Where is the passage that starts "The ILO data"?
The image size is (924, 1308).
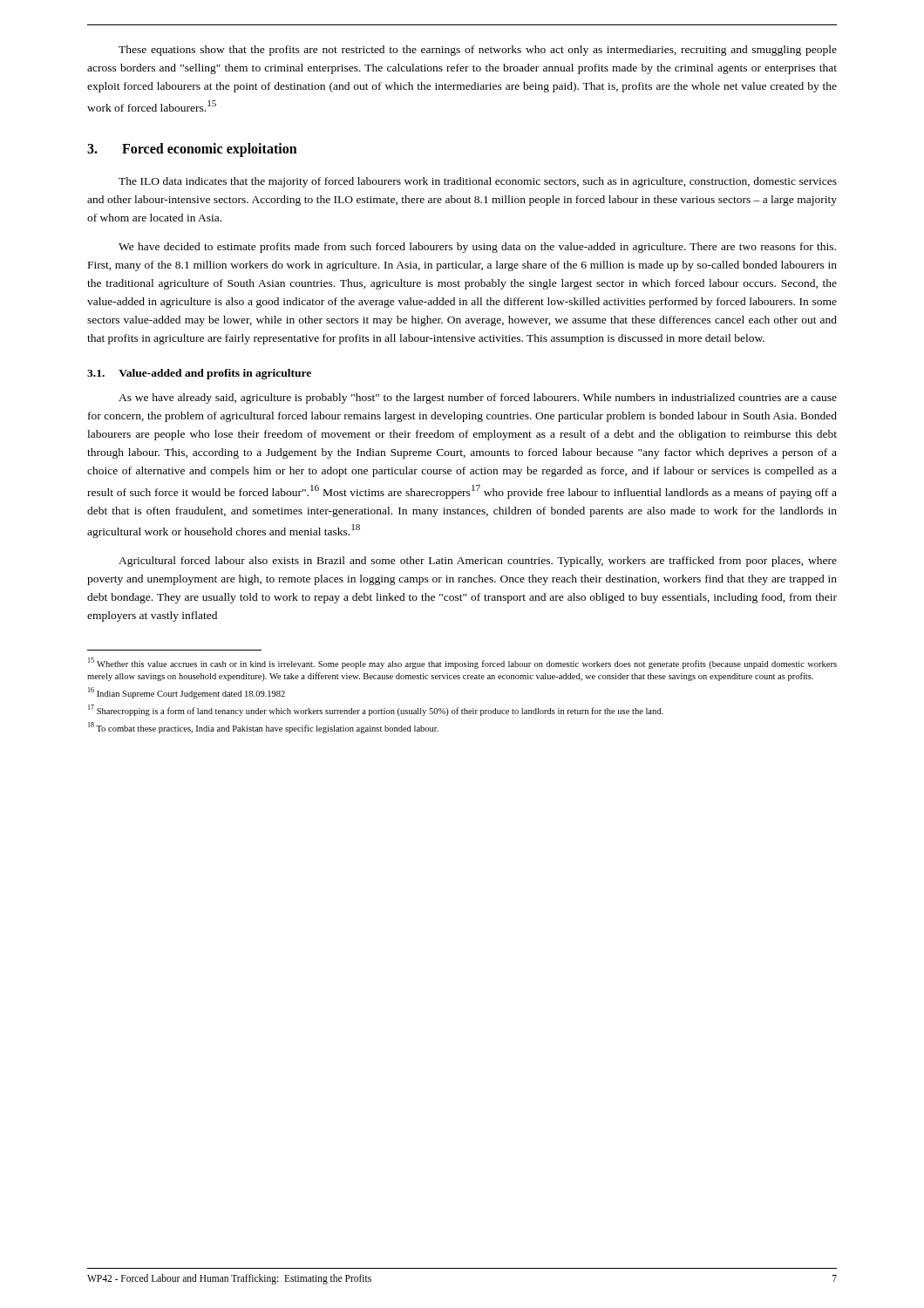[x=462, y=199]
